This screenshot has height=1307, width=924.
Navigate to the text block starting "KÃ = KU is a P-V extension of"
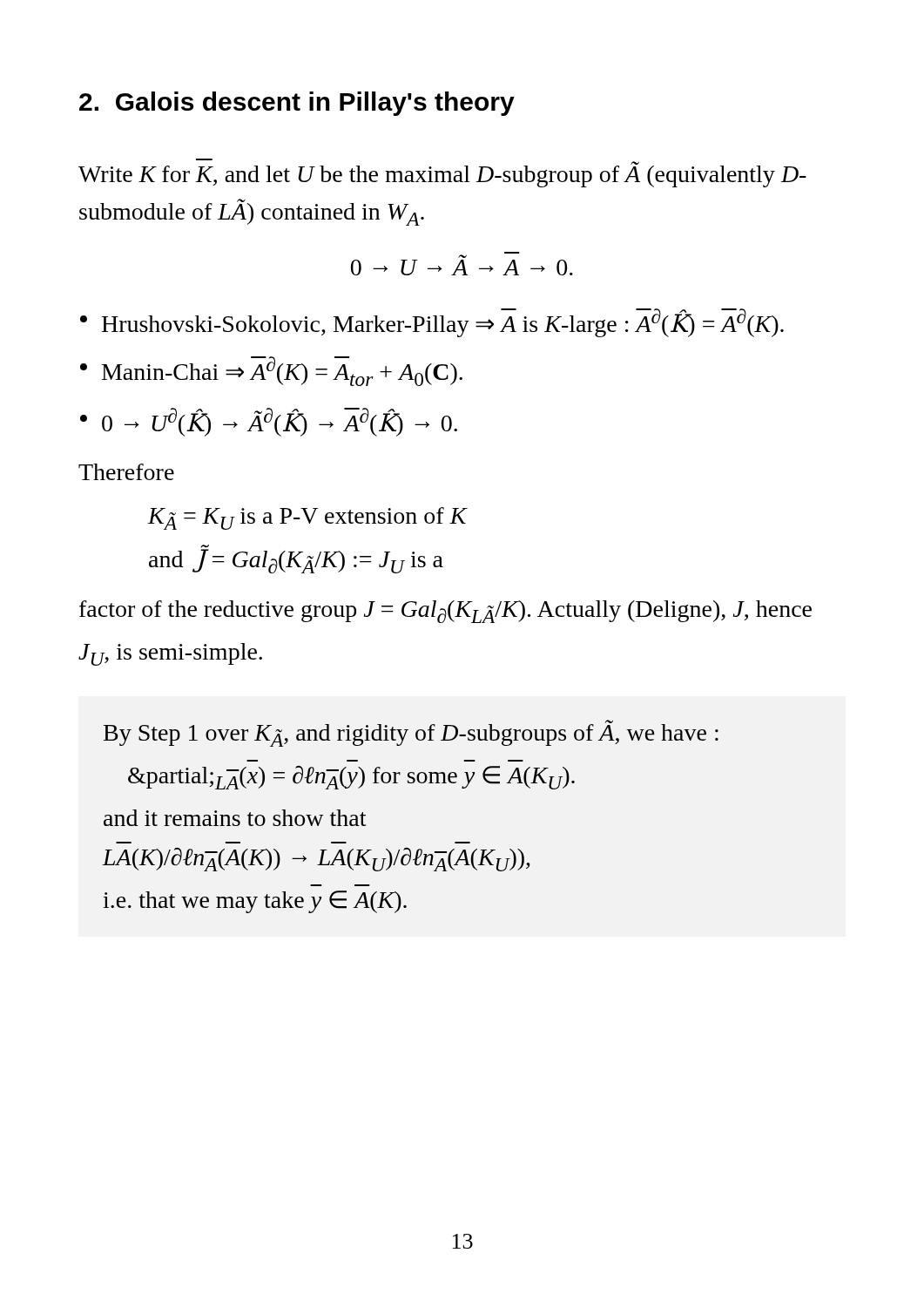[x=307, y=540]
